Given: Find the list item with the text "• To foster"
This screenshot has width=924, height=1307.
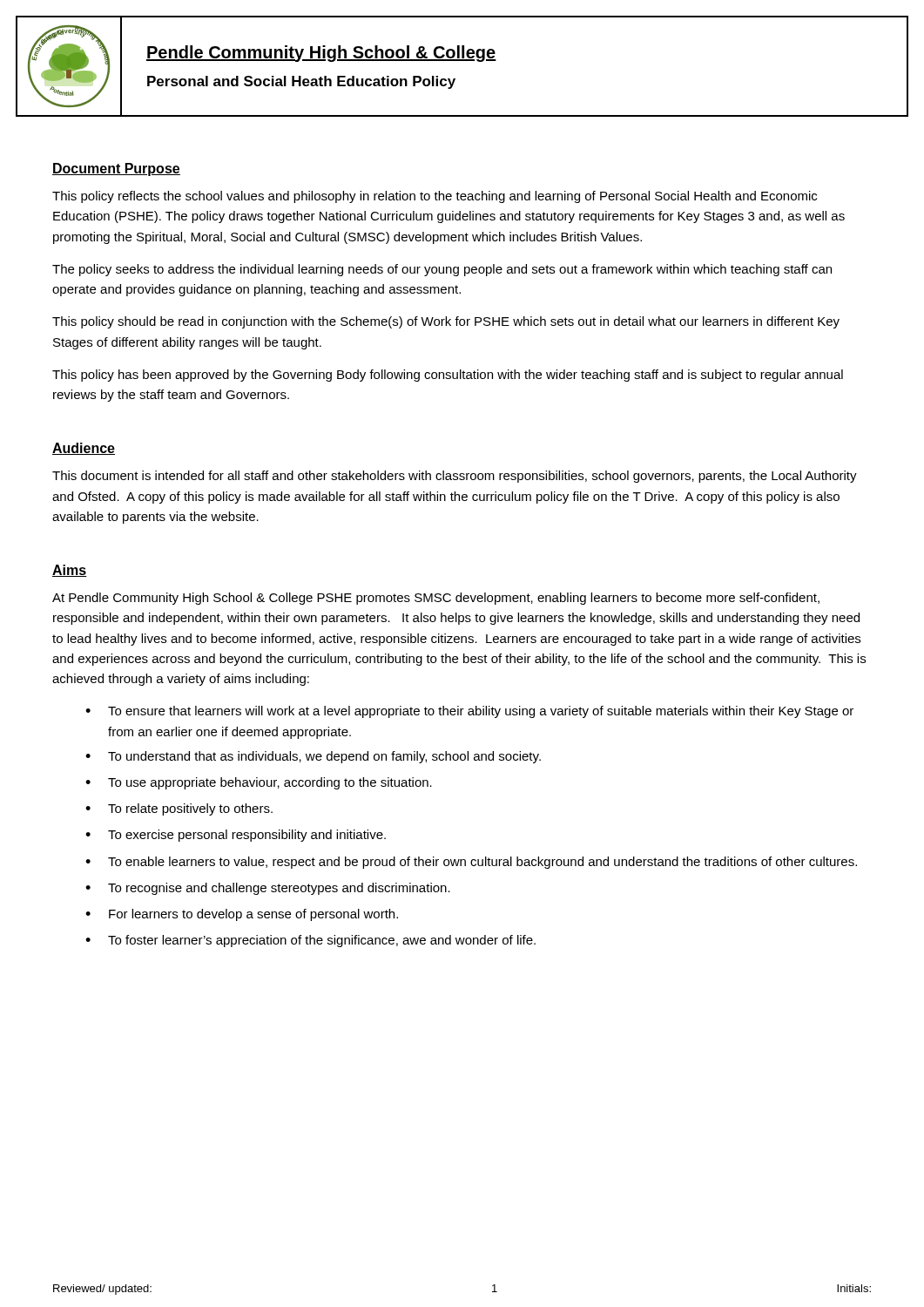Looking at the screenshot, I should [479, 941].
